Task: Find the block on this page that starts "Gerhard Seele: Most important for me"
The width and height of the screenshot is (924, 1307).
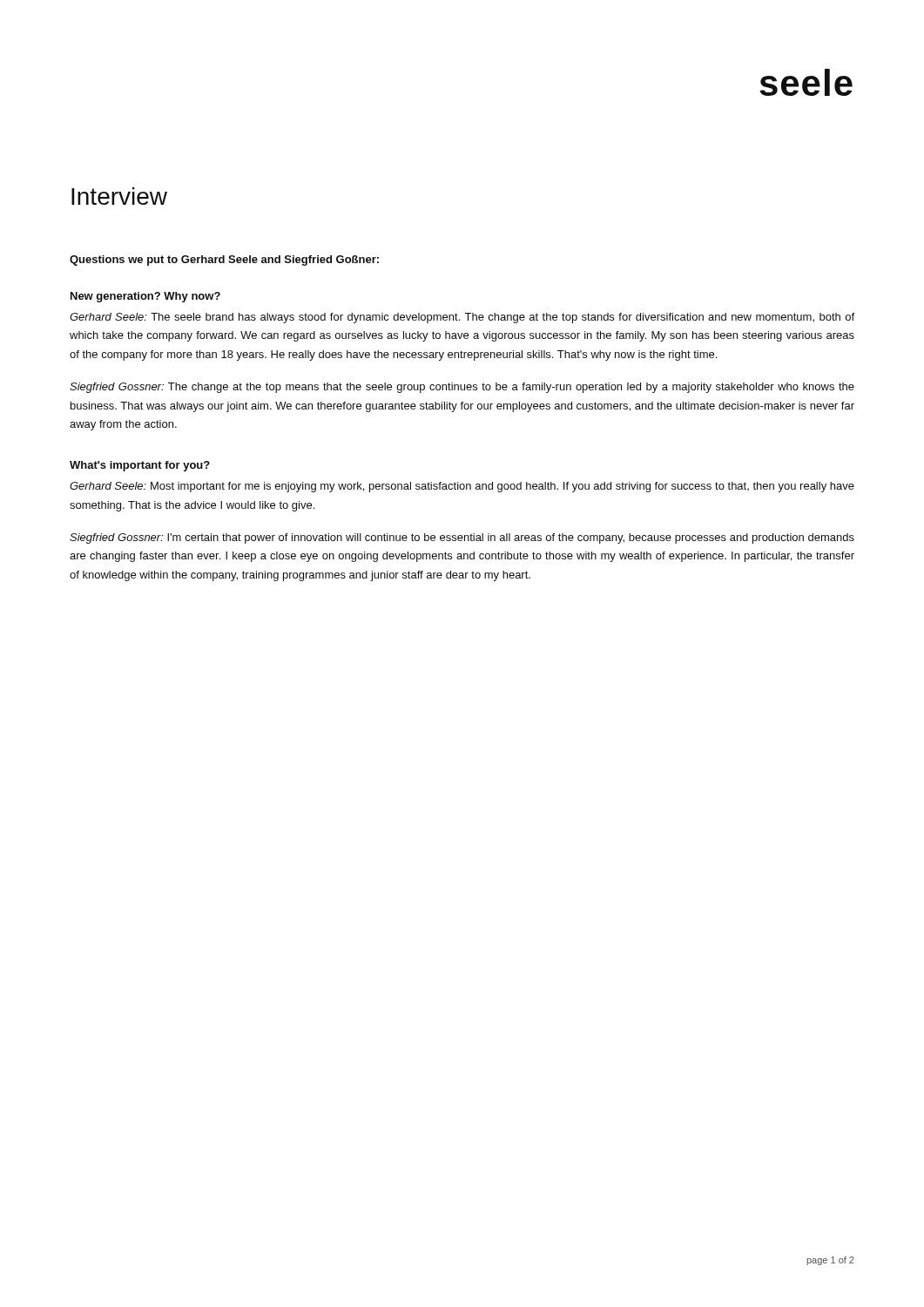Action: pyautogui.click(x=462, y=495)
